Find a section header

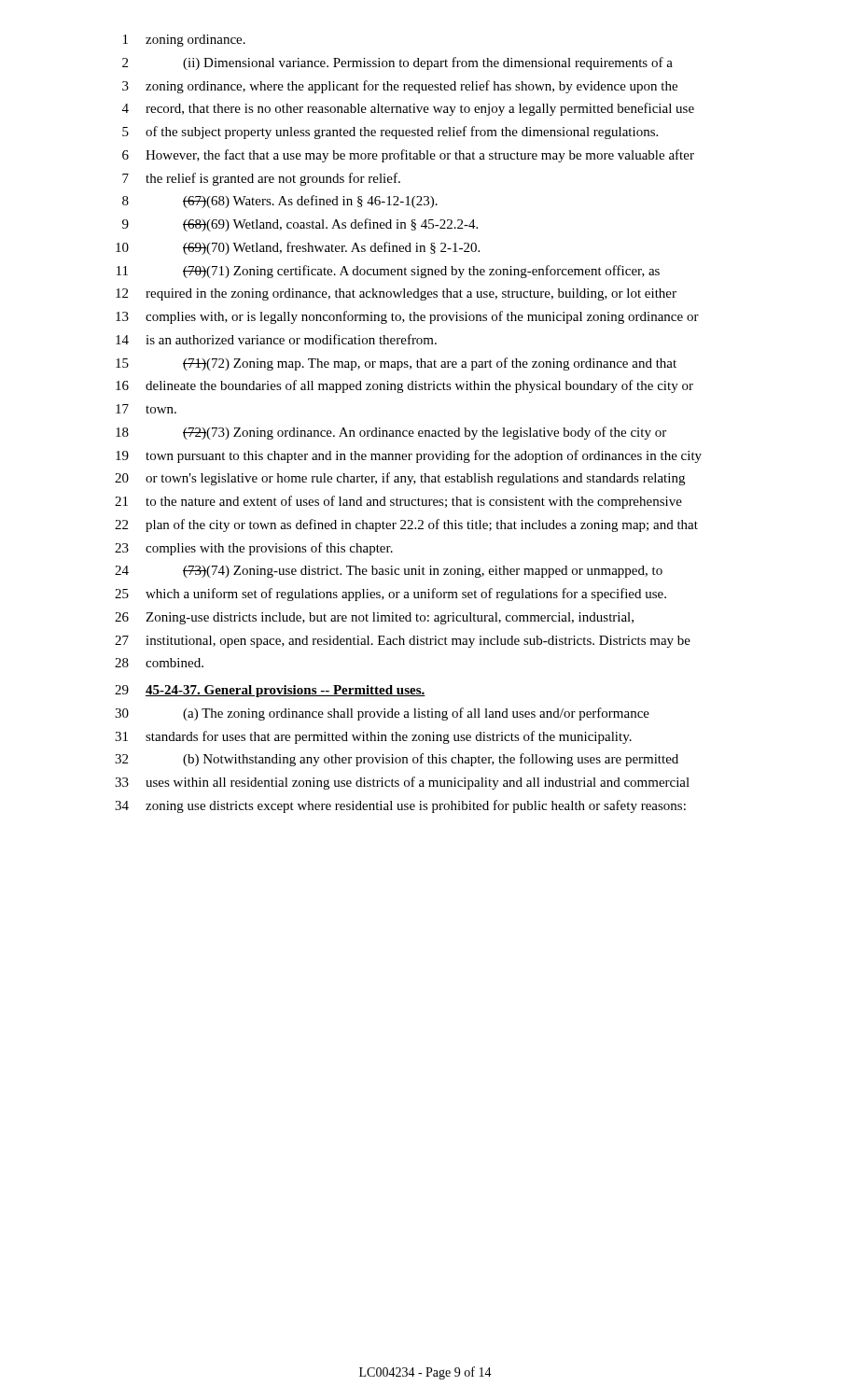(437, 690)
